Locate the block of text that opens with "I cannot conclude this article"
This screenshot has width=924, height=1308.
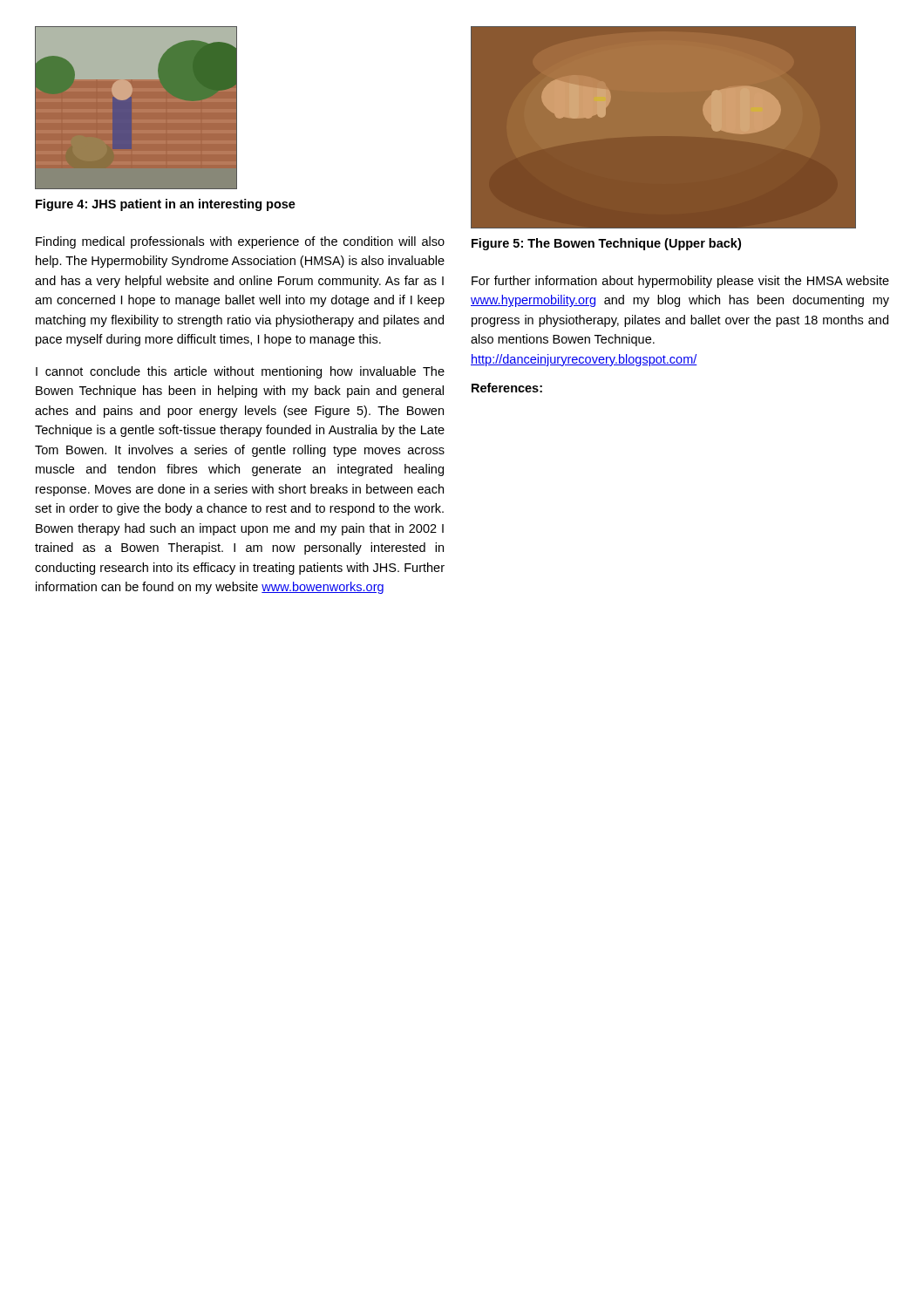[240, 479]
